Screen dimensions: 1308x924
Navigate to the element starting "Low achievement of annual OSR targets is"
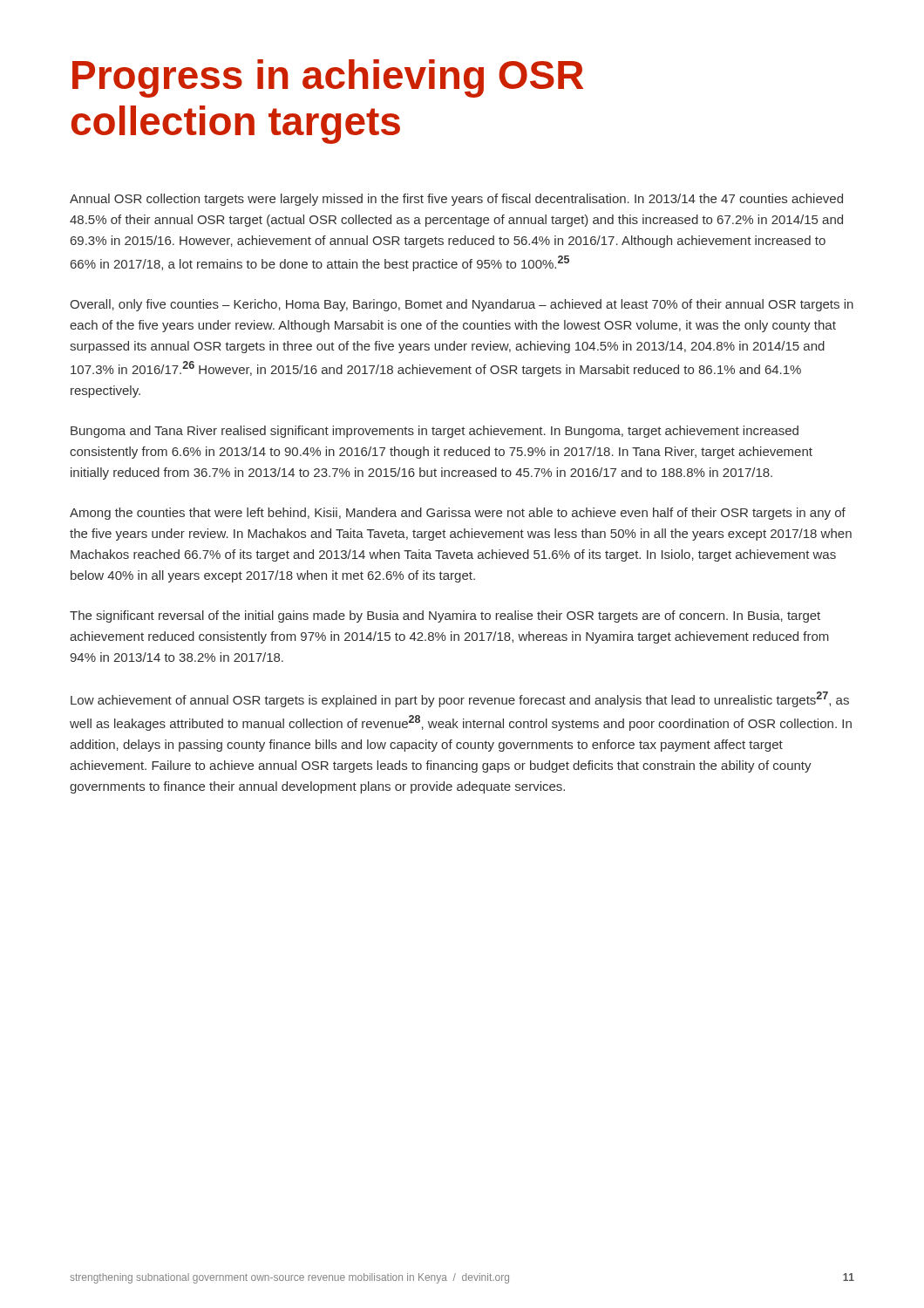(x=461, y=741)
